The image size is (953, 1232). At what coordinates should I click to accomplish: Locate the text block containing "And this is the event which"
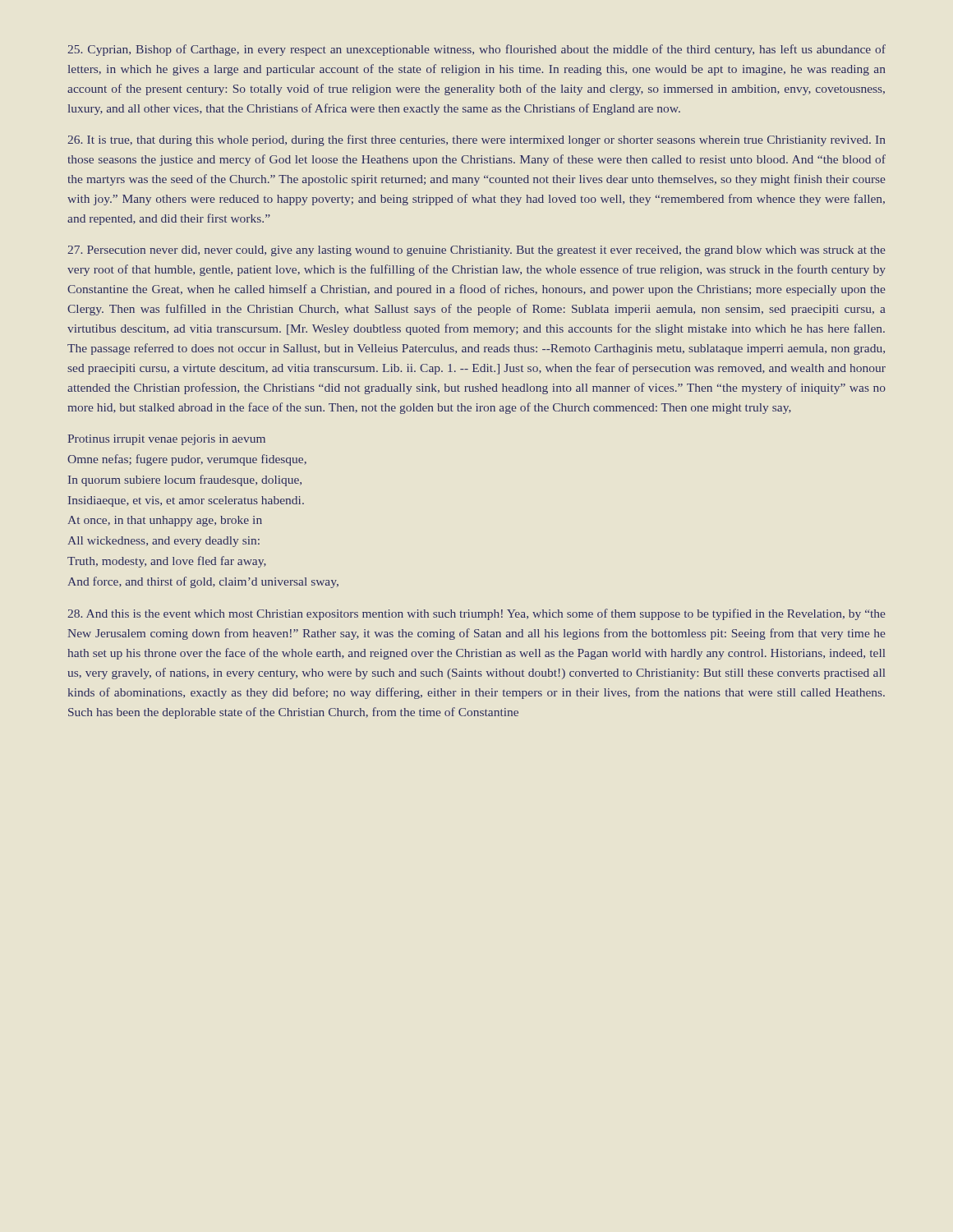click(476, 662)
